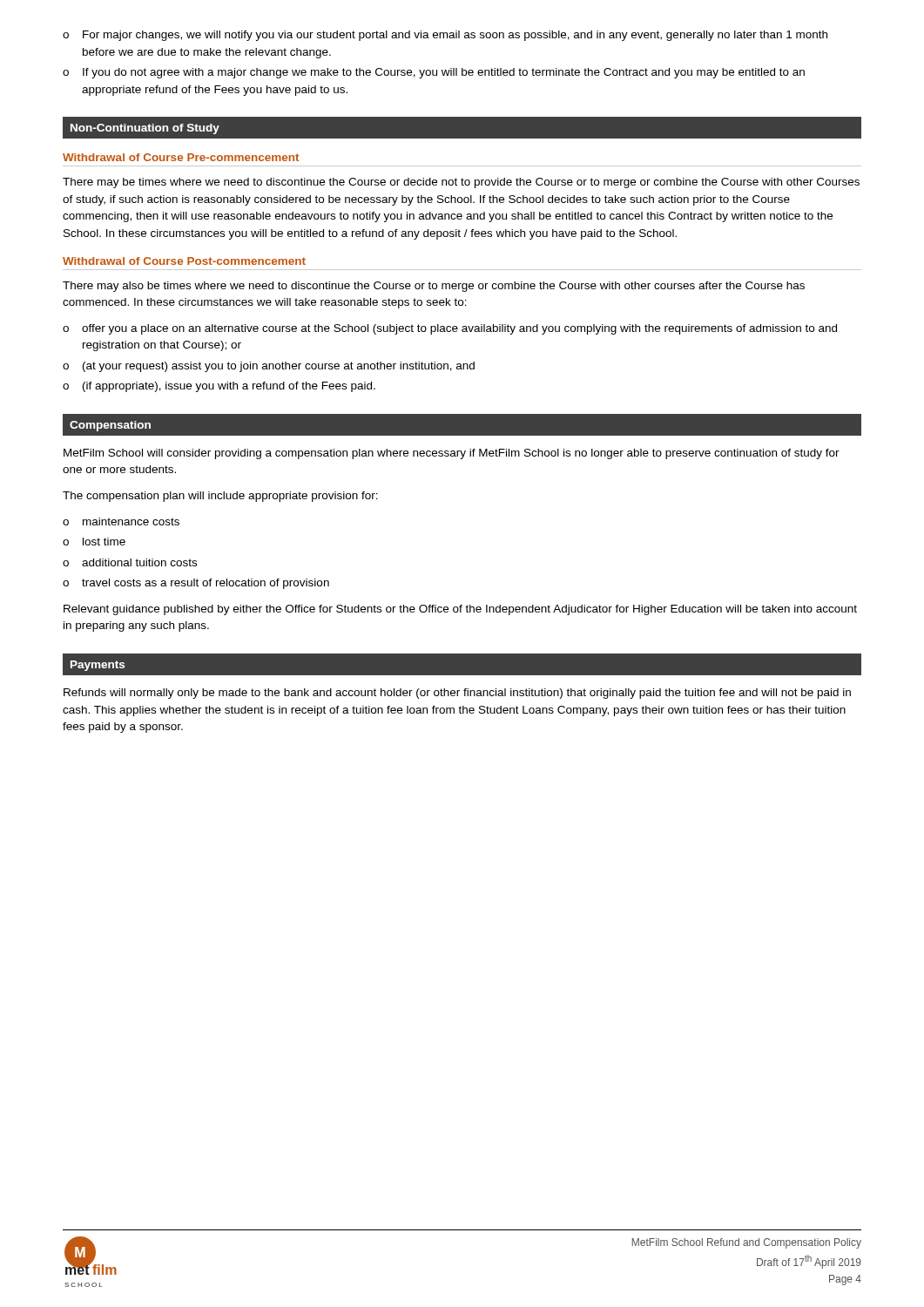The width and height of the screenshot is (924, 1307).
Task: Locate the block of text that opens with "o (at your request) assist you to"
Action: pyautogui.click(x=462, y=366)
